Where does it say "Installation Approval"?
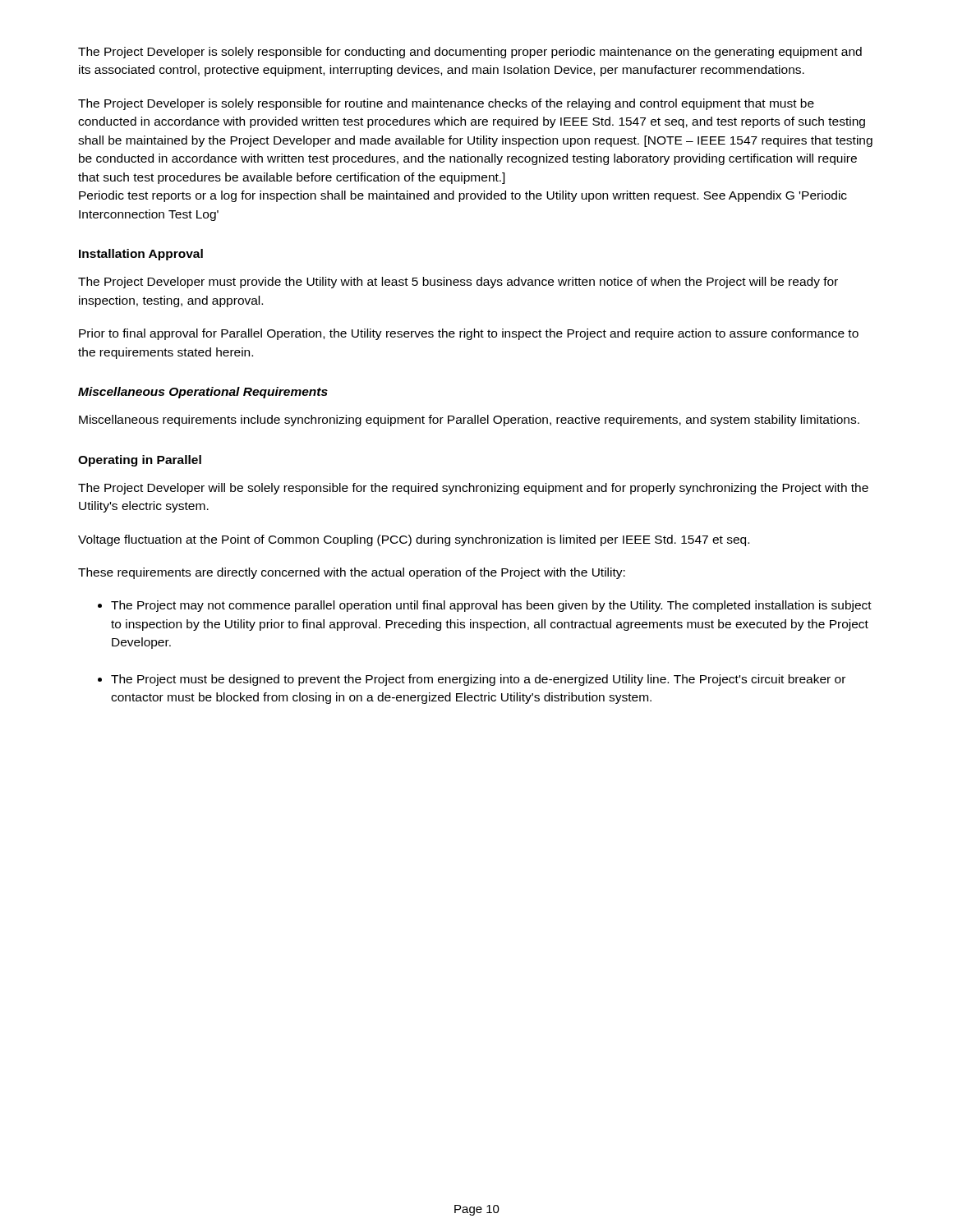The height and width of the screenshot is (1232, 953). point(141,254)
